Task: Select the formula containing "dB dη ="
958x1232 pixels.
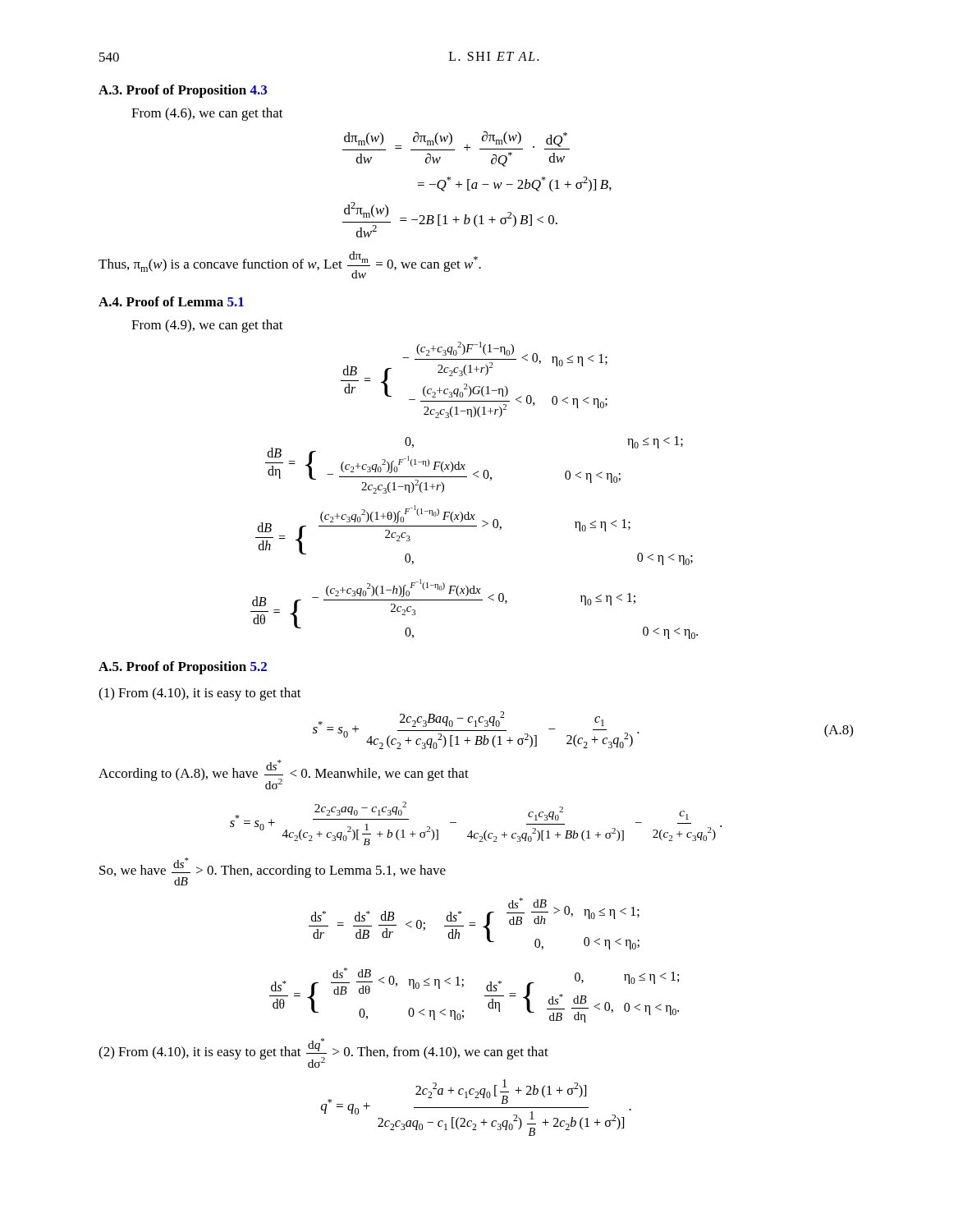Action: click(476, 463)
